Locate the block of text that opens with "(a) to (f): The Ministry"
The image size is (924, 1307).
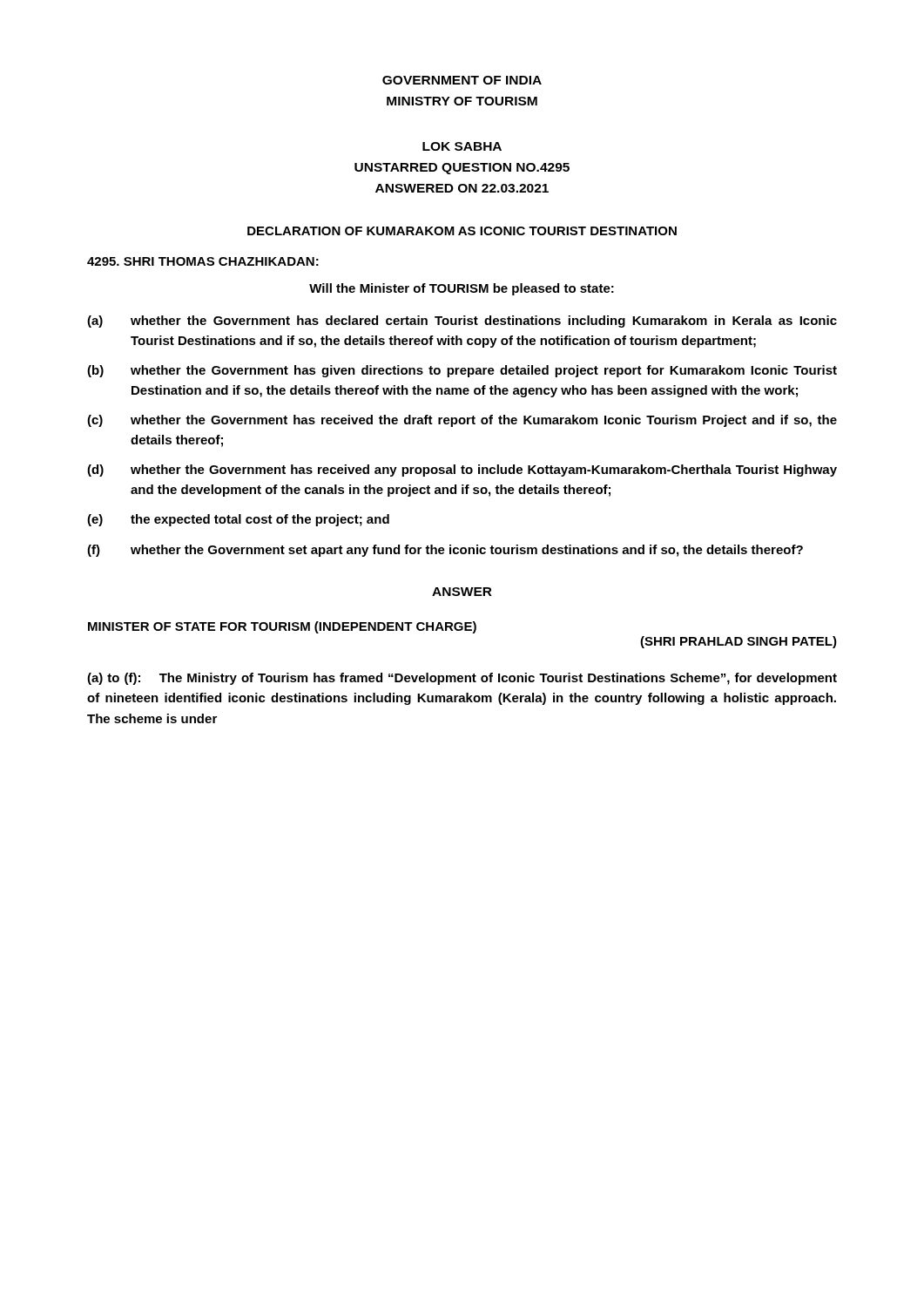coord(462,698)
